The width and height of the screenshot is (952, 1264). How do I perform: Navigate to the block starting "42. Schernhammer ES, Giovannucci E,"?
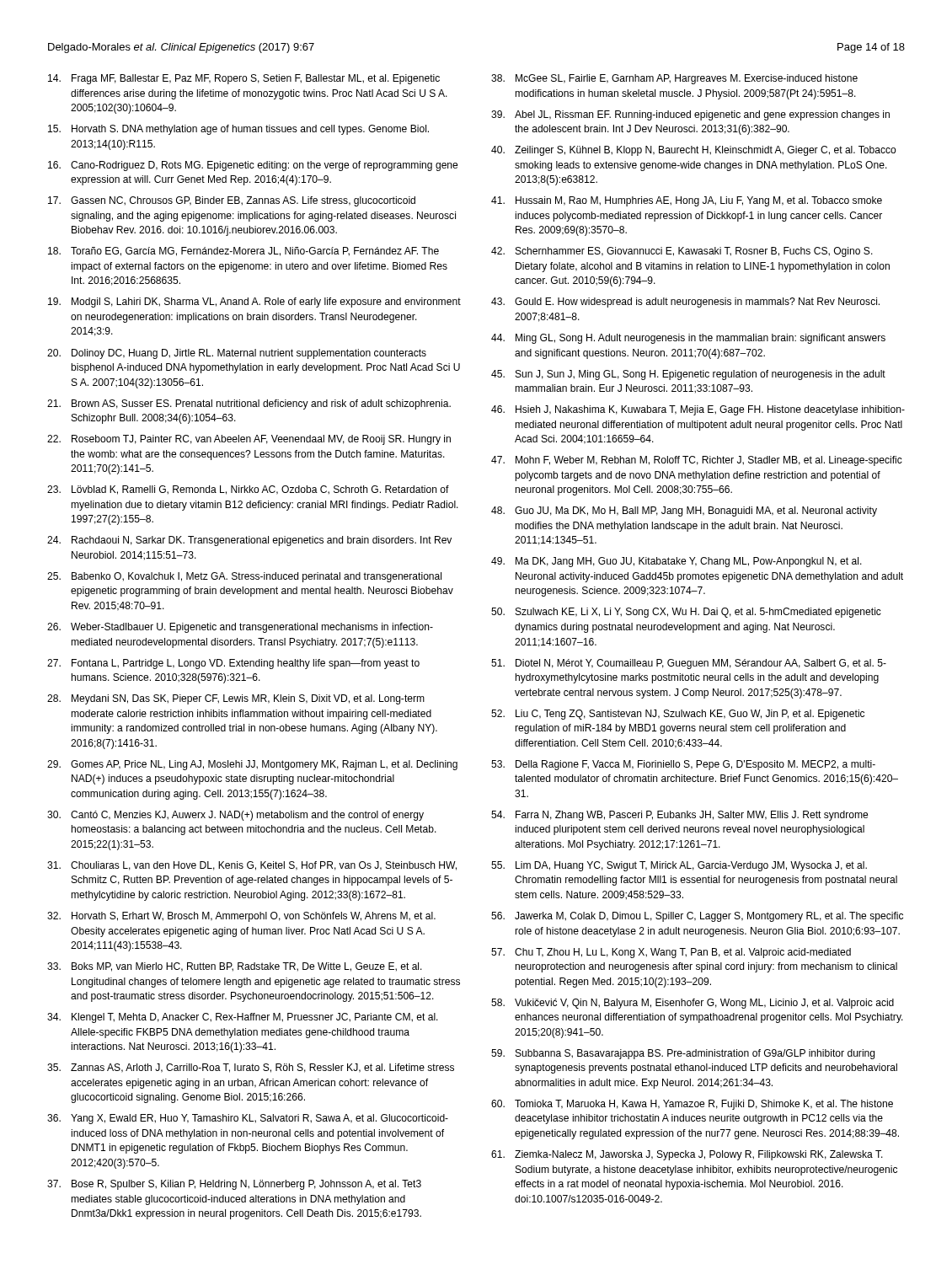tap(698, 267)
